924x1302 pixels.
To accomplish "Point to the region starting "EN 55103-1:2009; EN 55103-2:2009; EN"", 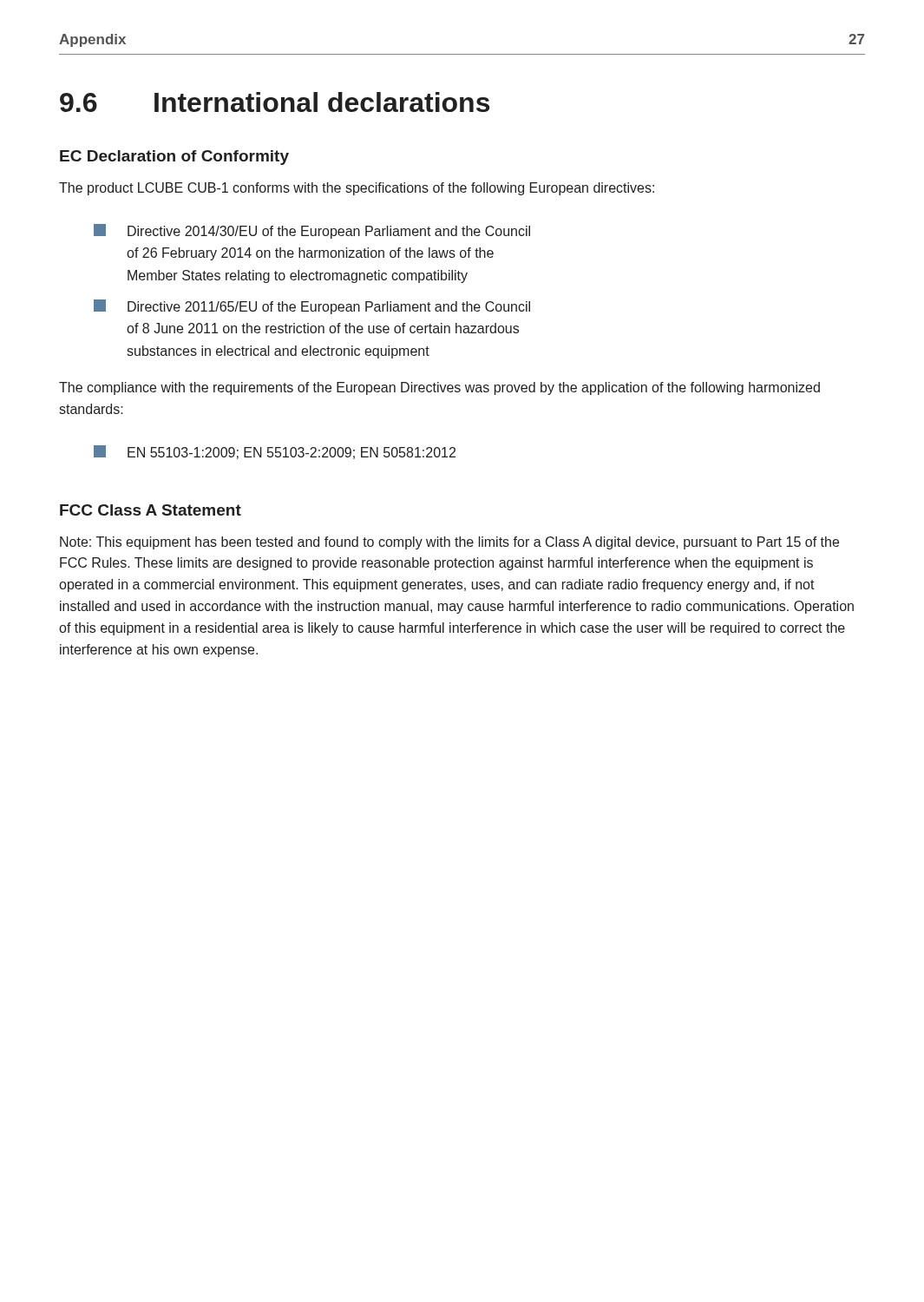I will (275, 452).
